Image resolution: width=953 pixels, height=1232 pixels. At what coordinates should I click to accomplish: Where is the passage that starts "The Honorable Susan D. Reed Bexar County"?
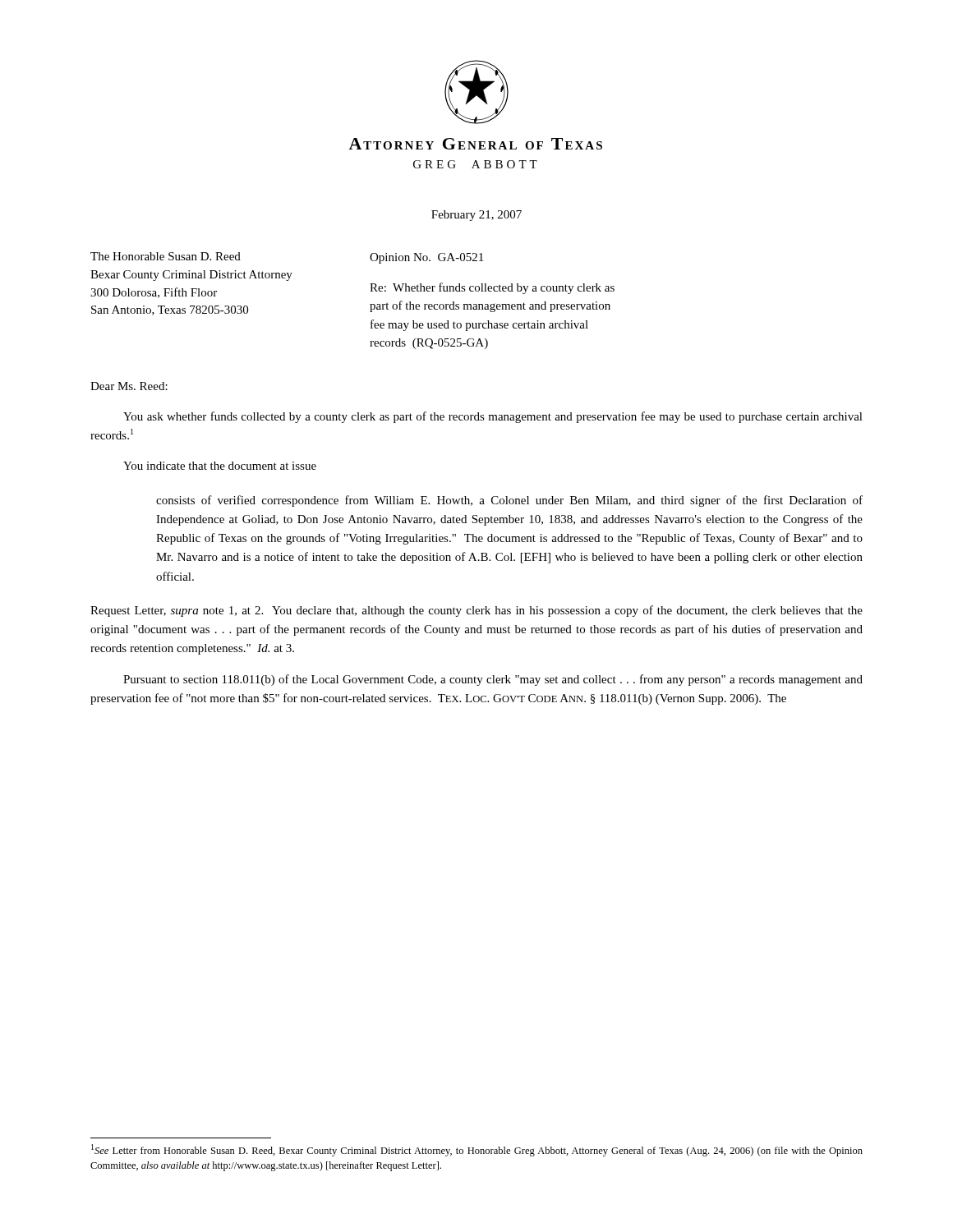click(191, 283)
